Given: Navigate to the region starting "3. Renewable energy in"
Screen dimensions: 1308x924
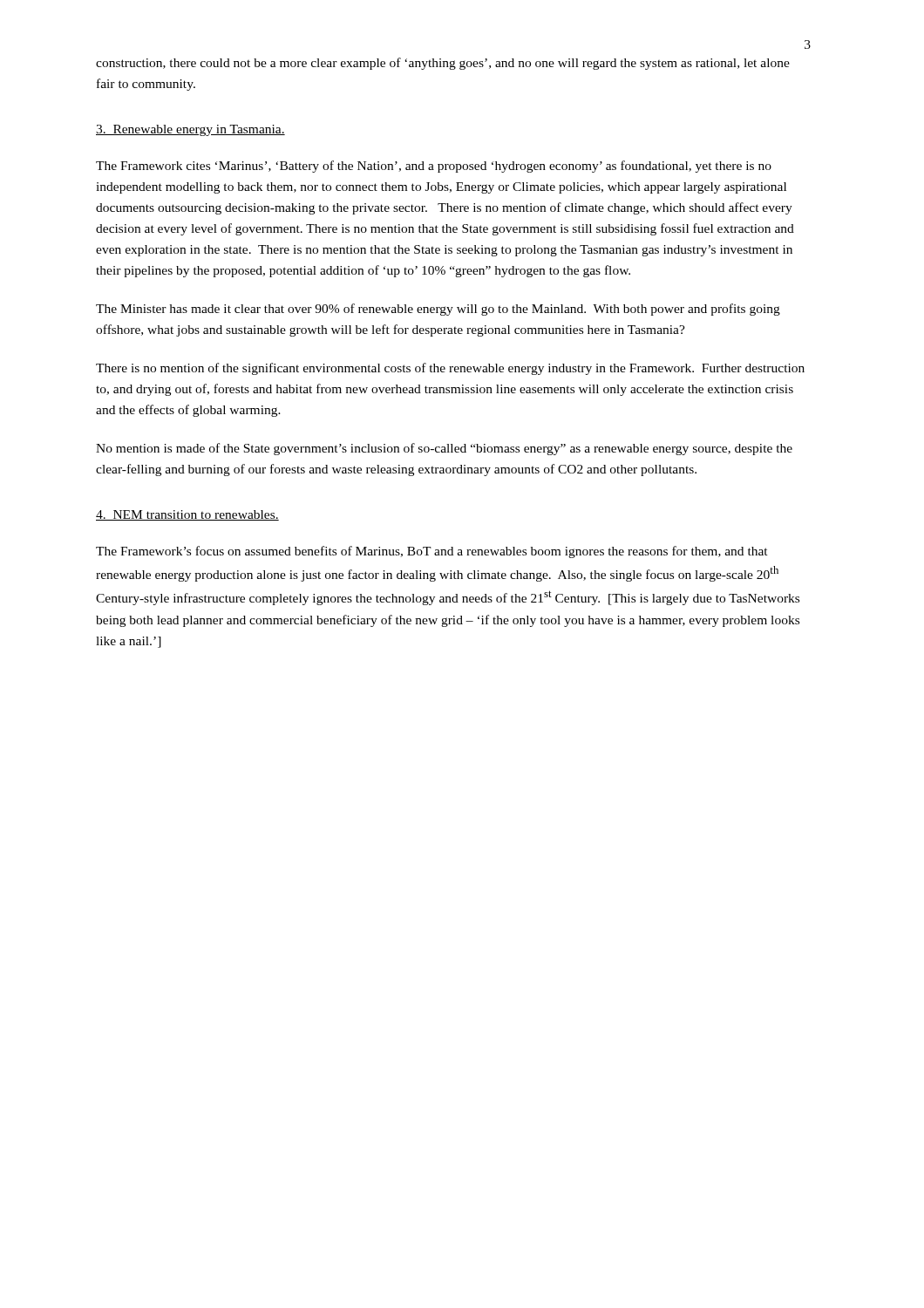Looking at the screenshot, I should pos(190,129).
